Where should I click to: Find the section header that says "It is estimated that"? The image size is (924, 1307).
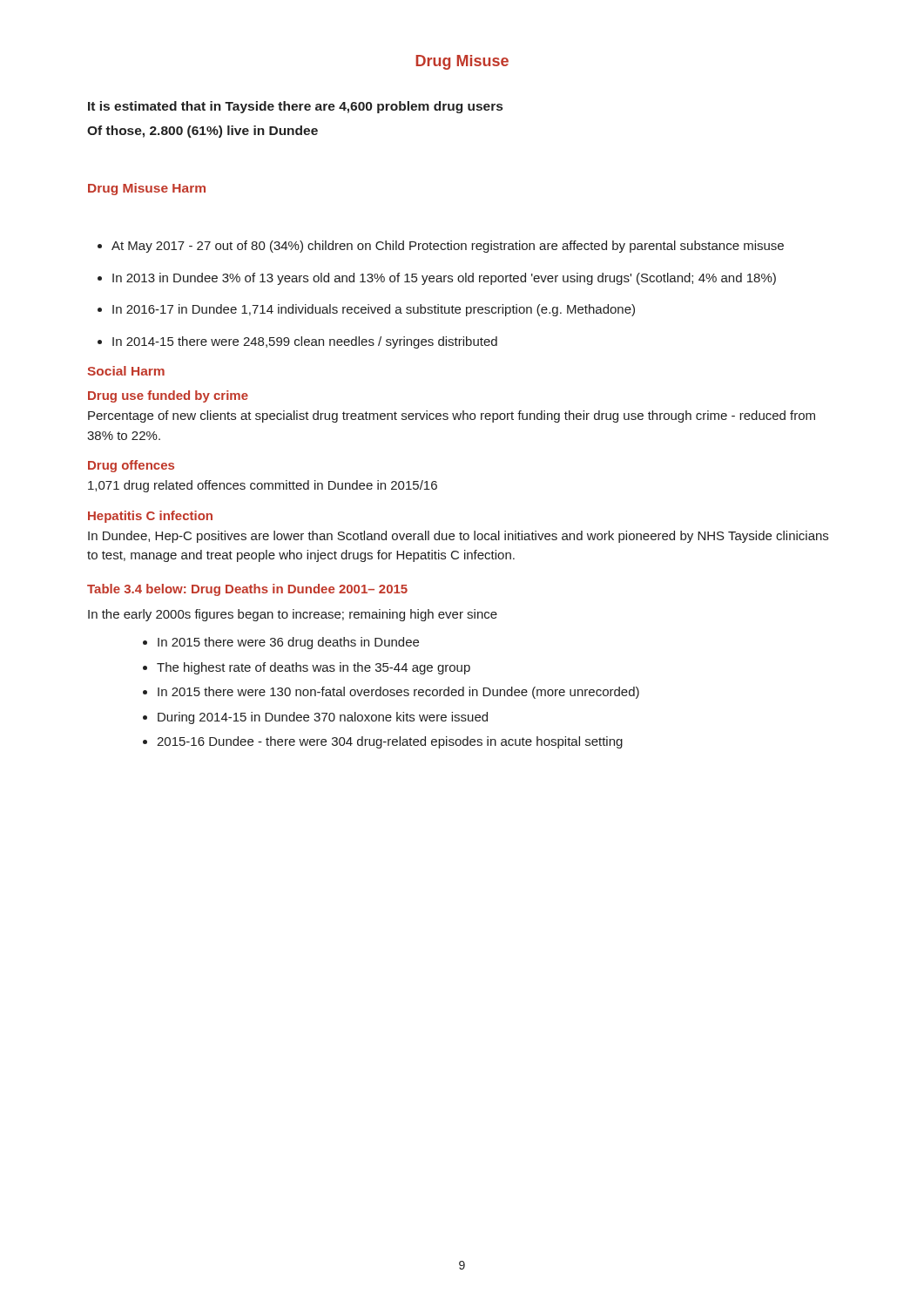[x=295, y=106]
